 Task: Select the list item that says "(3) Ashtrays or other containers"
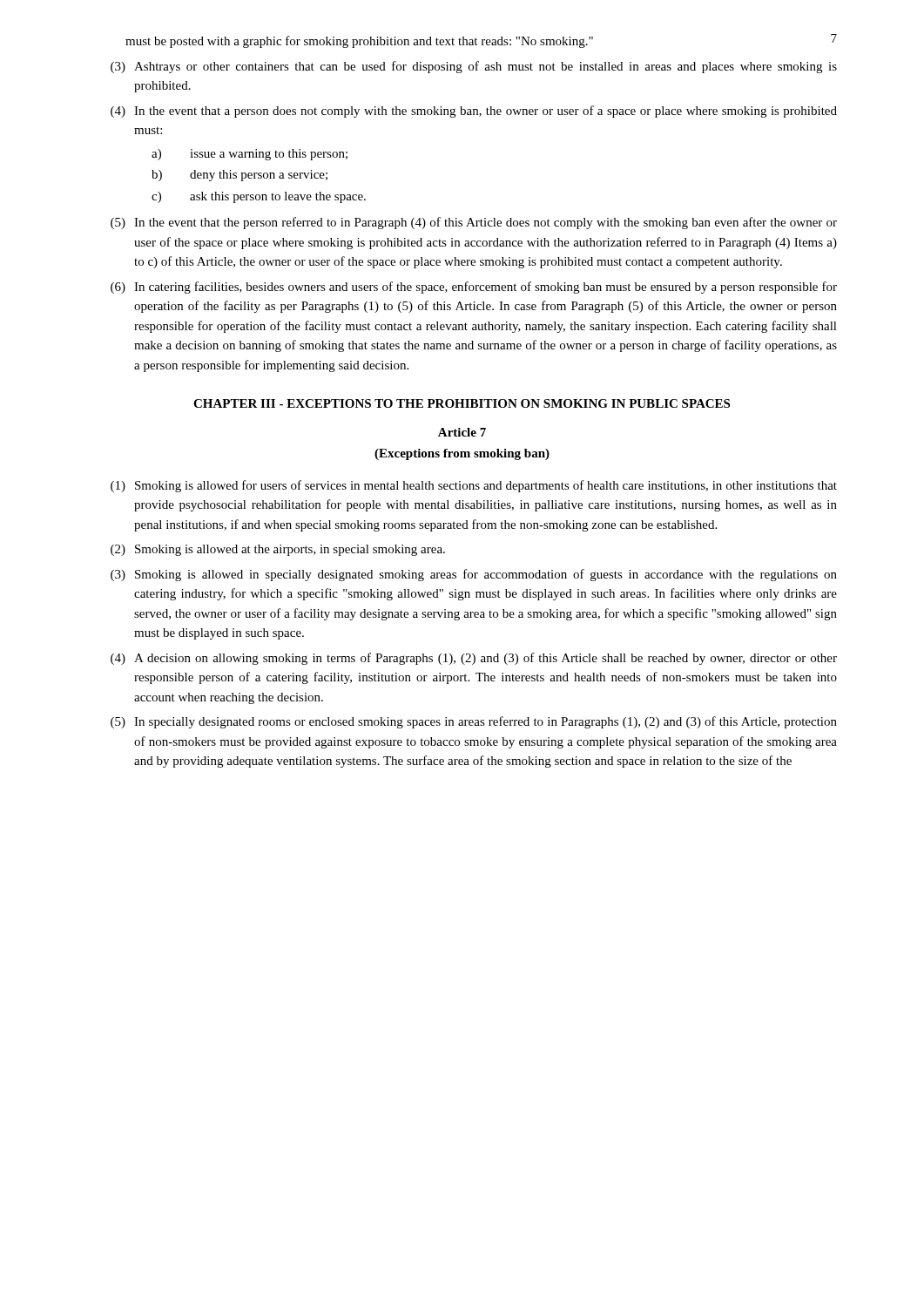click(x=462, y=76)
